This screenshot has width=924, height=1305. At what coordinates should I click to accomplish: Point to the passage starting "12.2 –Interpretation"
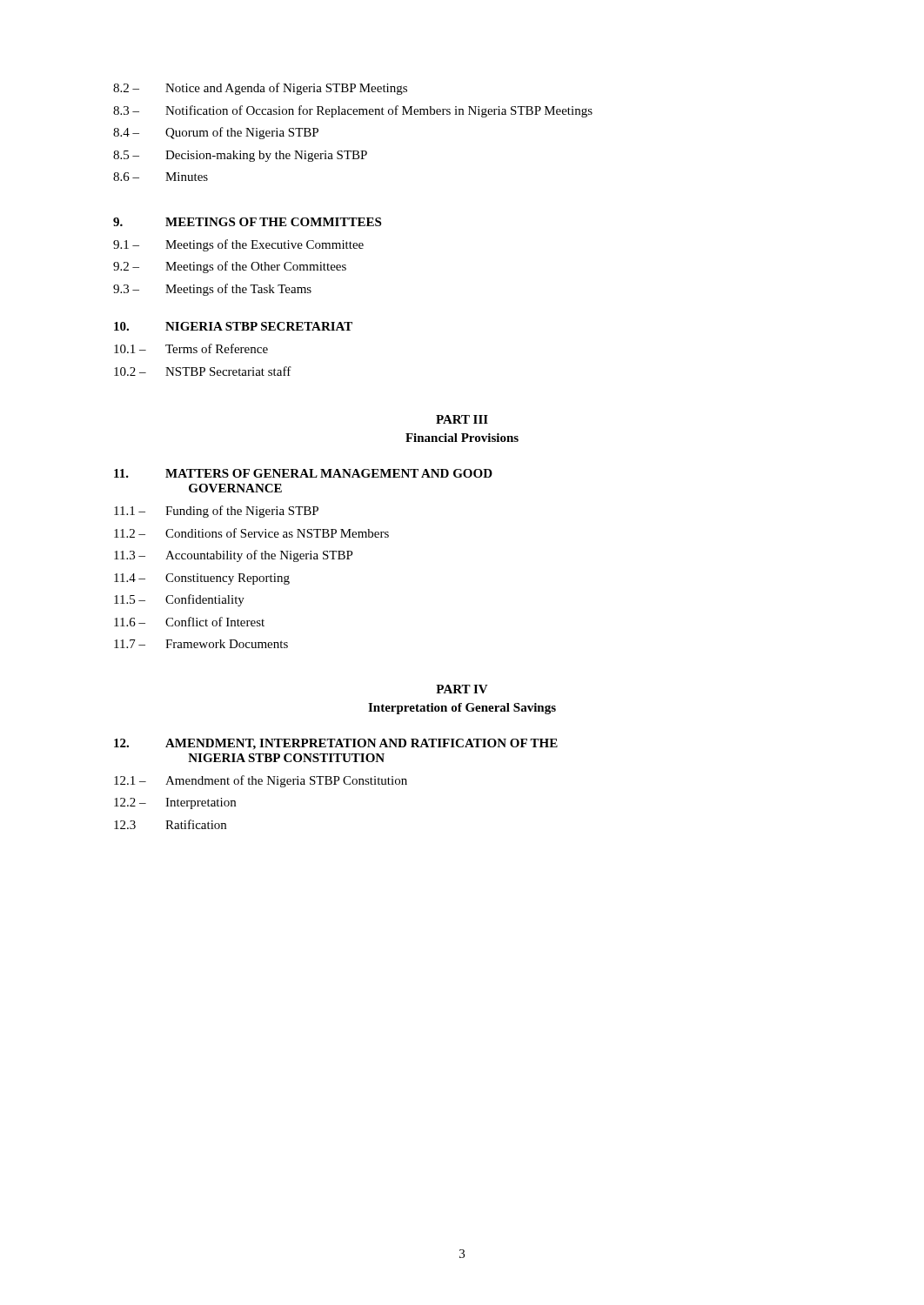[175, 802]
